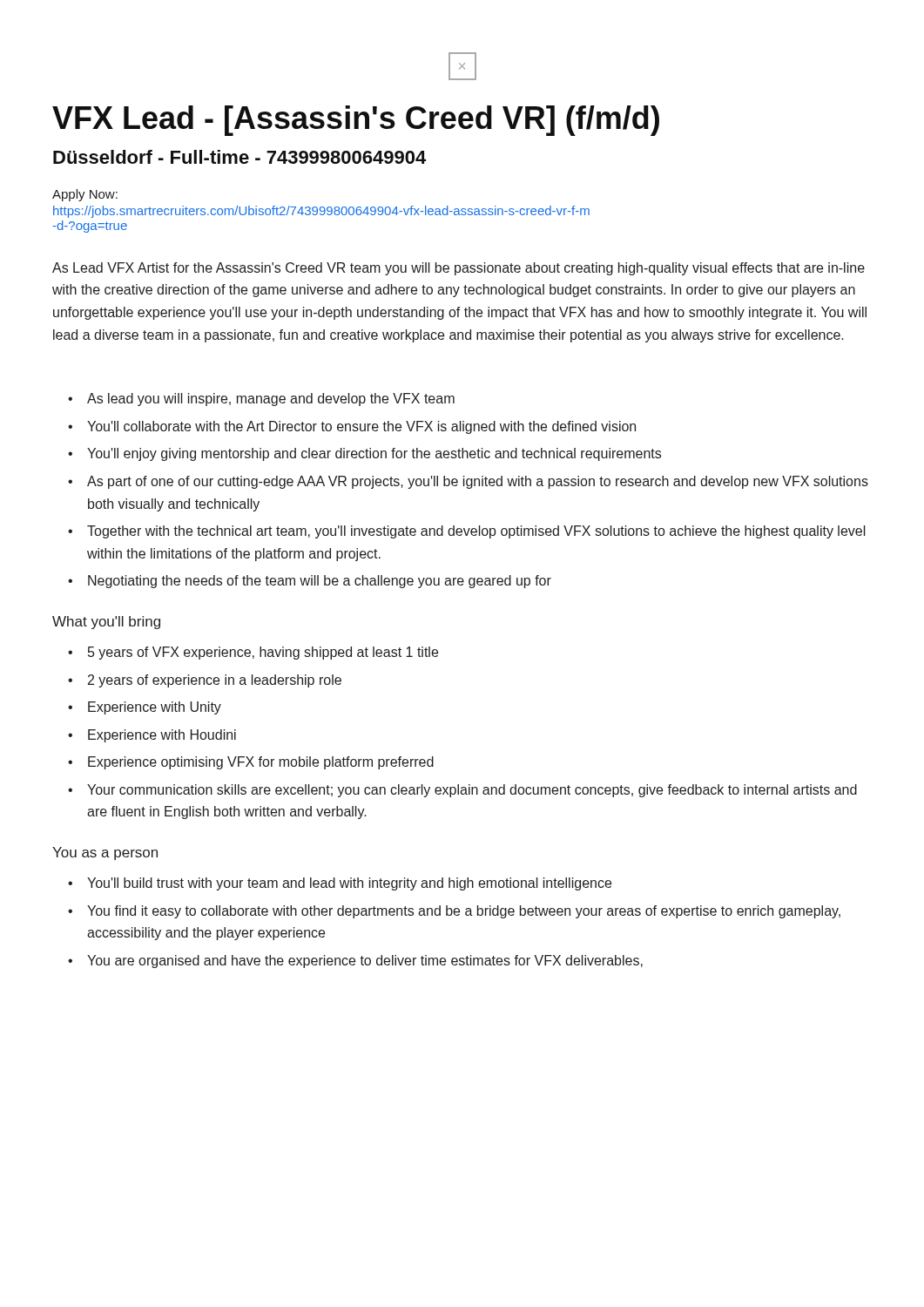Where is the passage that starts "Your communication skills are excellent; you can clearly"?
This screenshot has height=1307, width=924.
472,801
